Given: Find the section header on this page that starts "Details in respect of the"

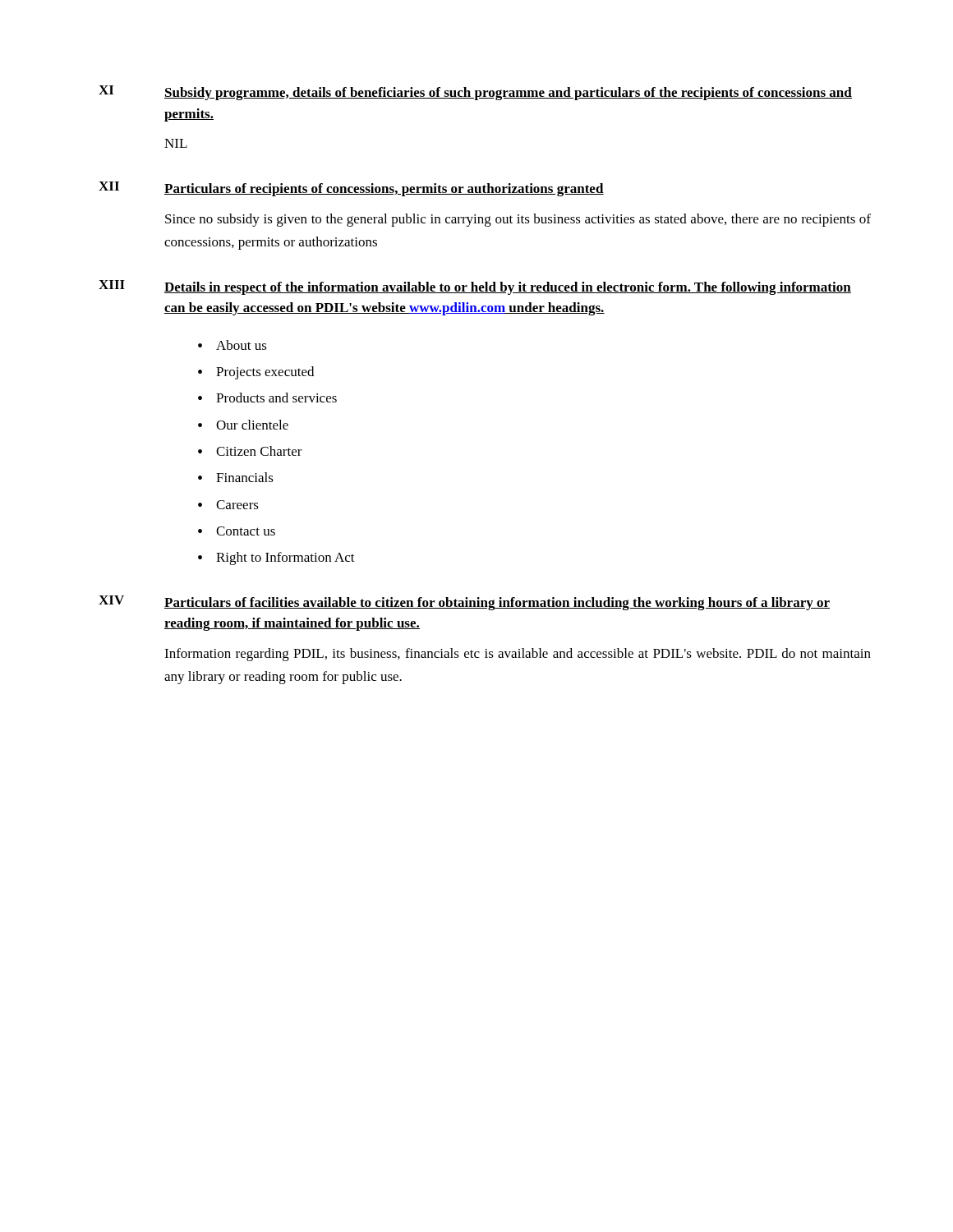Looking at the screenshot, I should point(508,297).
